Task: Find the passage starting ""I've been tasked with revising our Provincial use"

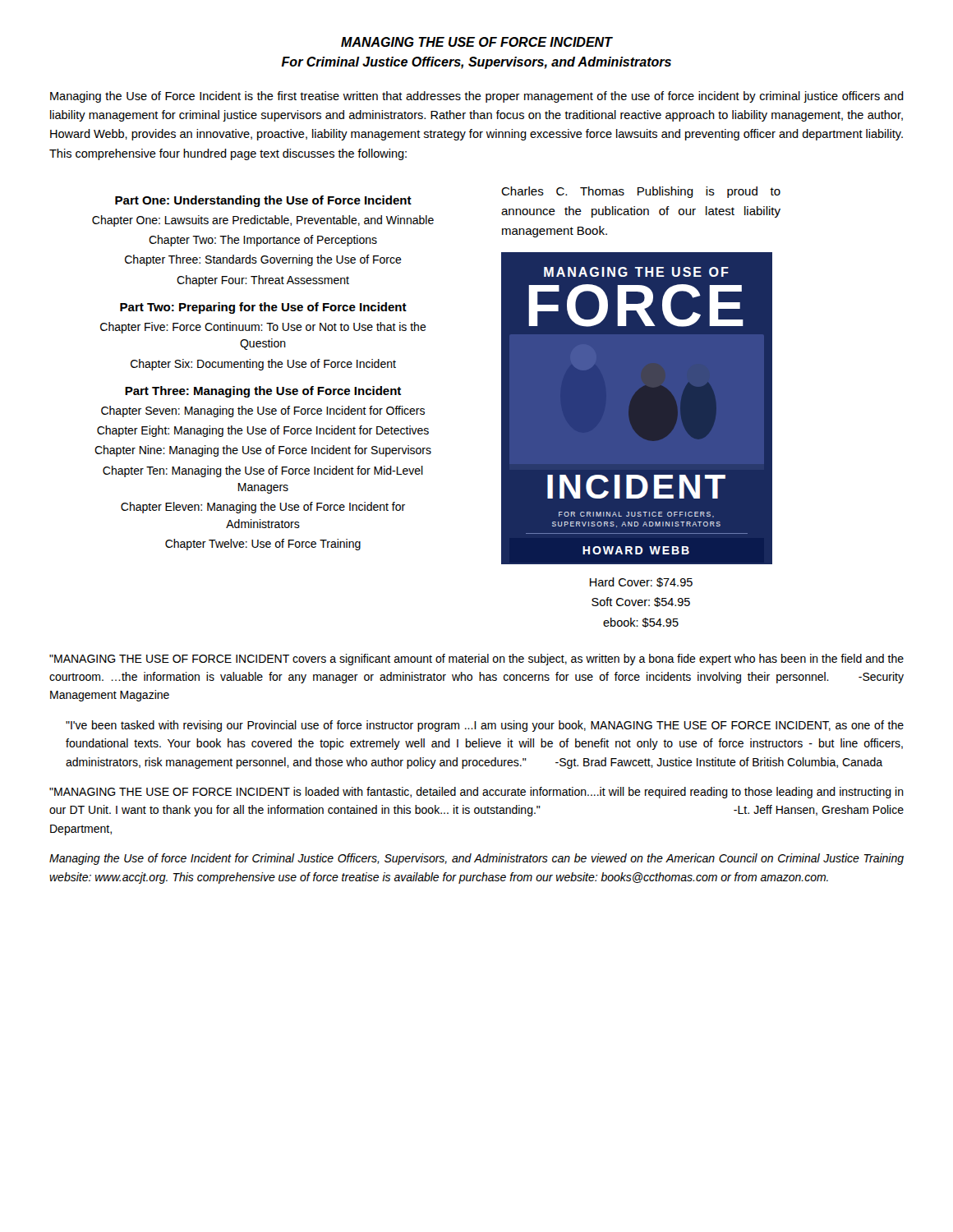Action: [x=485, y=744]
